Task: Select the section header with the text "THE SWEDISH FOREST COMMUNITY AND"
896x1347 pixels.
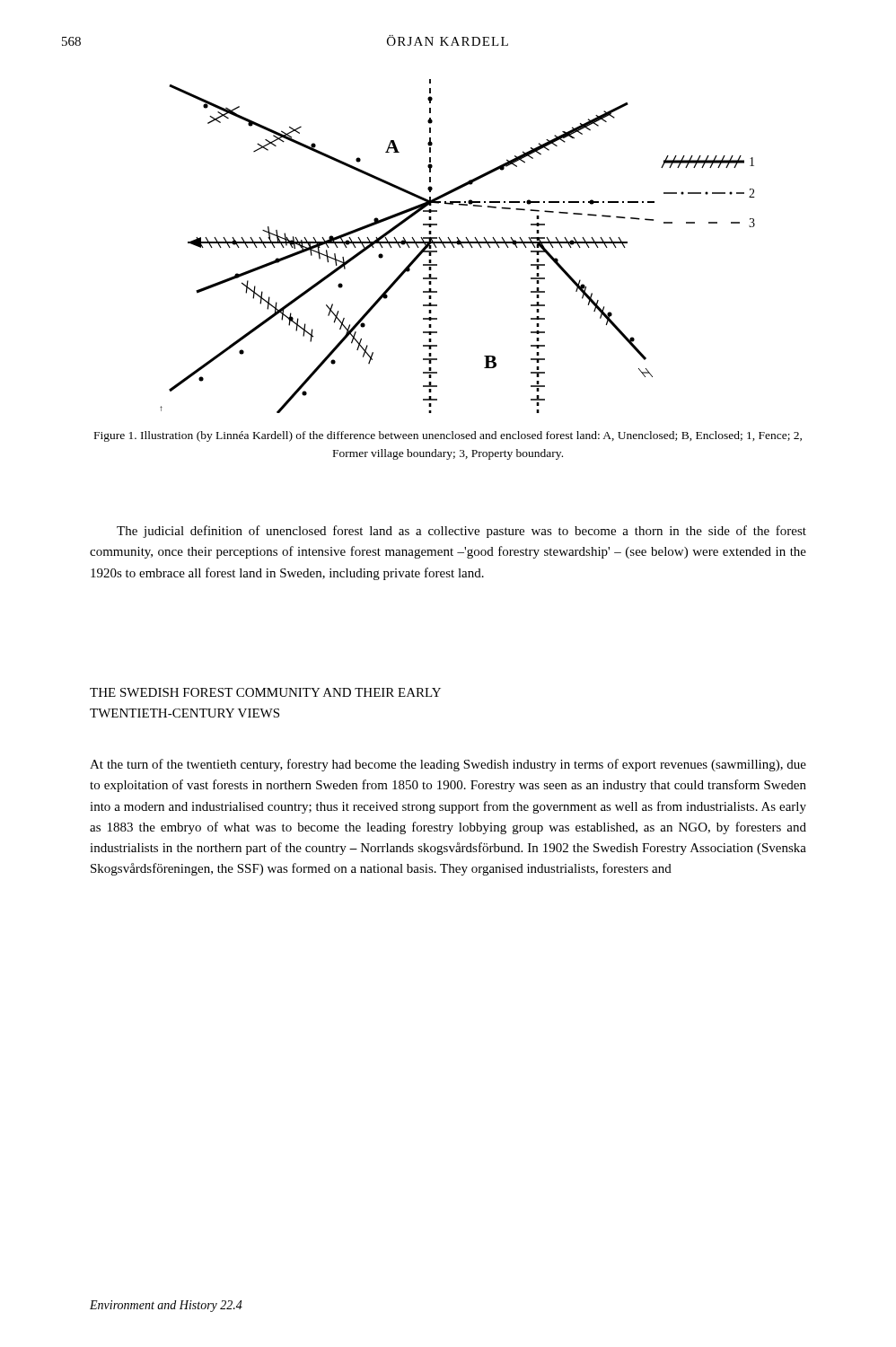Action: (266, 702)
